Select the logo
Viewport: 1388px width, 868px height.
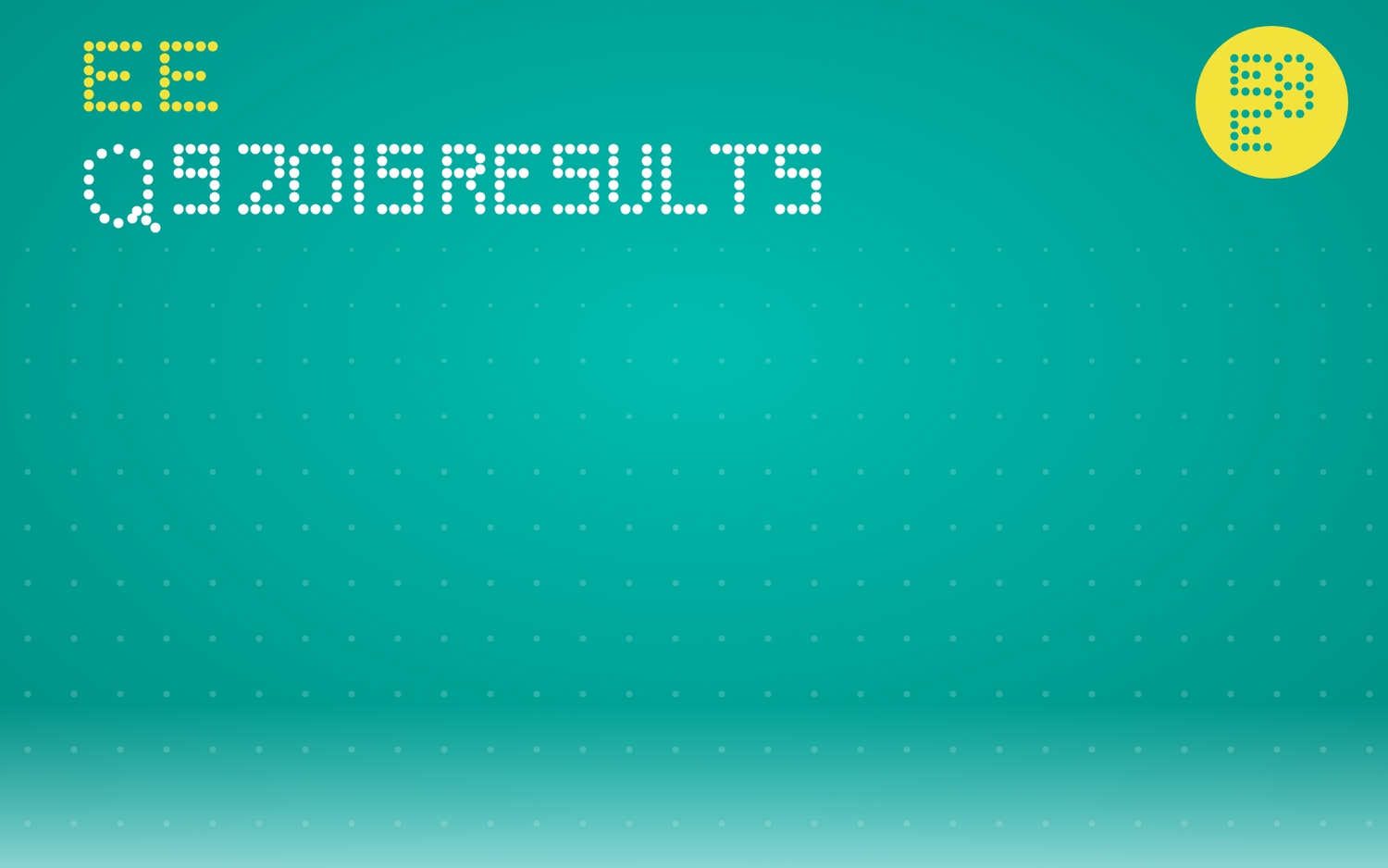pos(1270,100)
